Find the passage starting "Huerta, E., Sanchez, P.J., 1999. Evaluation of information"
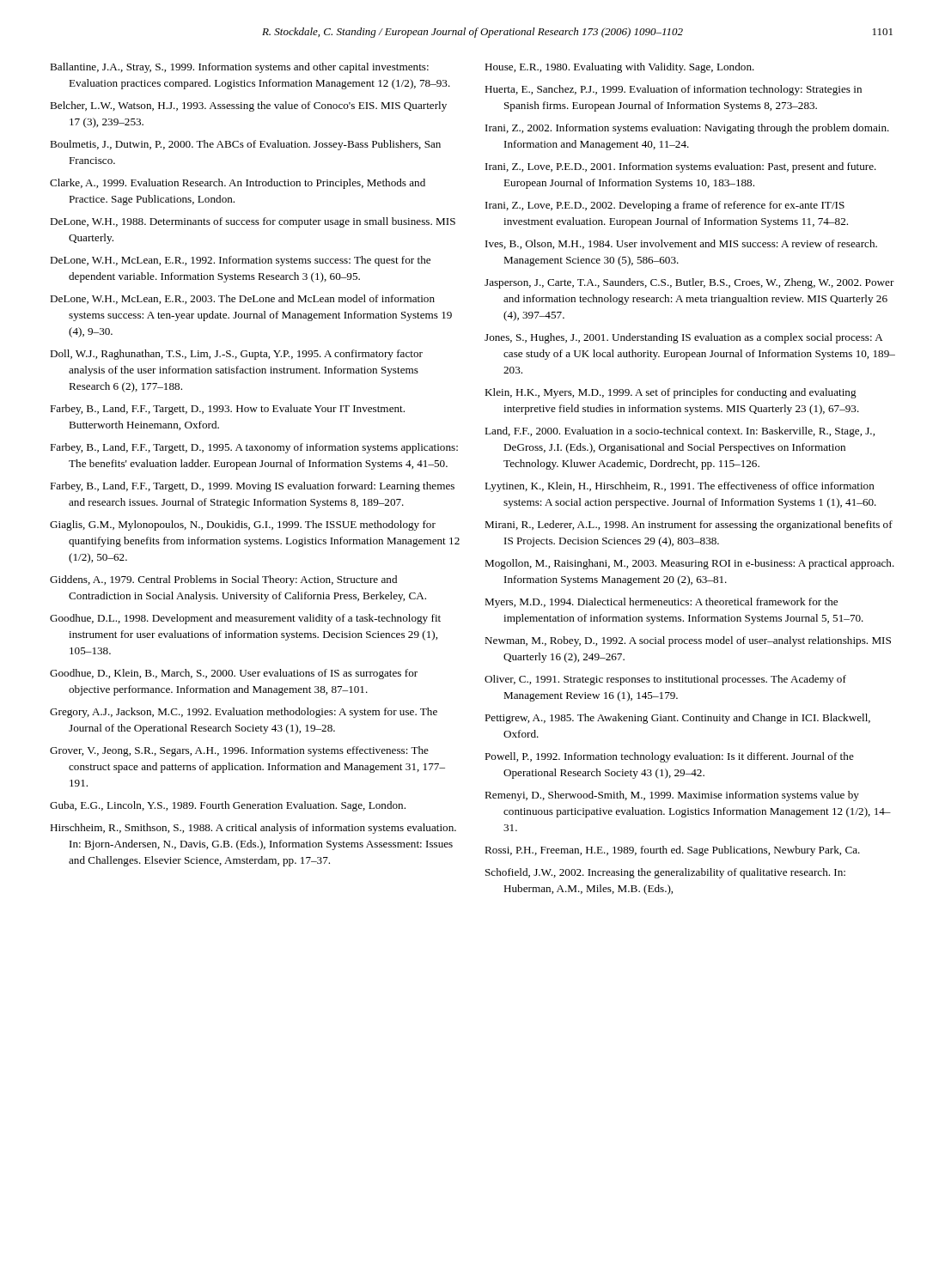Screen dimensions: 1288x945 point(673,97)
